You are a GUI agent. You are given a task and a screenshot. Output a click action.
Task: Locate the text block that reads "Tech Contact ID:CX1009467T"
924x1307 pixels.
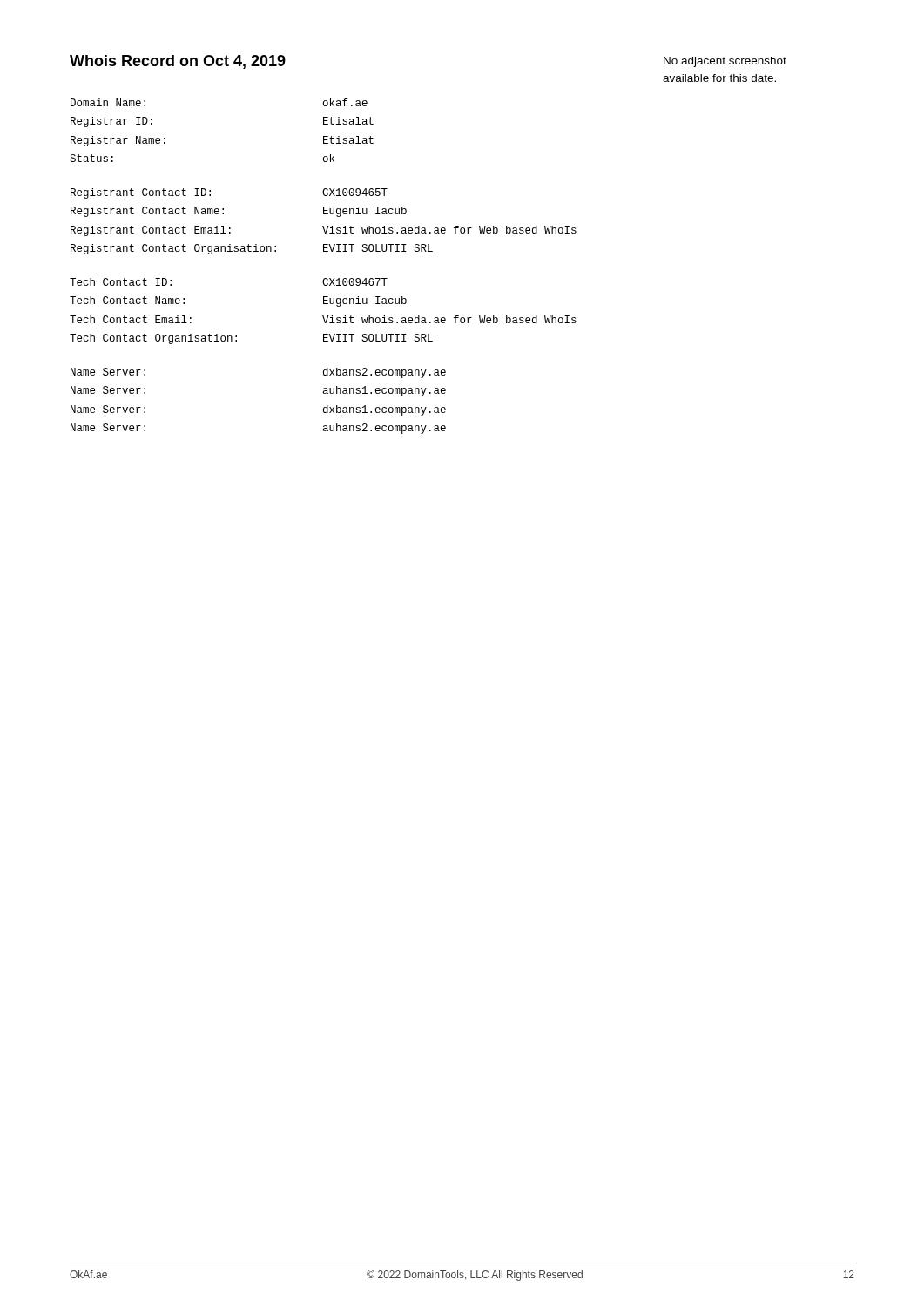pyautogui.click(x=462, y=312)
